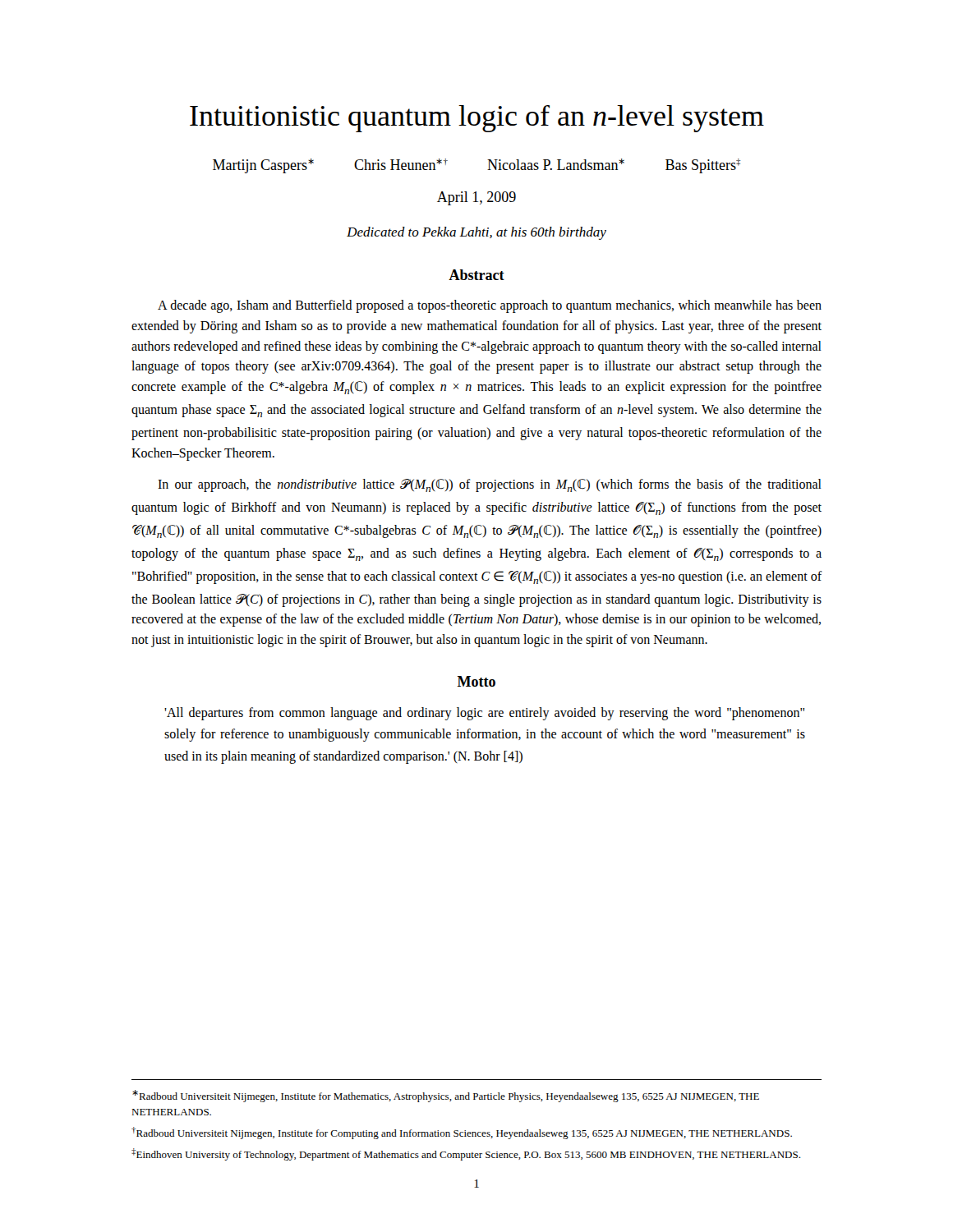Viewport: 953px width, 1232px height.
Task: Click on the region starting "∗Radboud Universiteit Nijmegen,"
Action: coord(445,1102)
